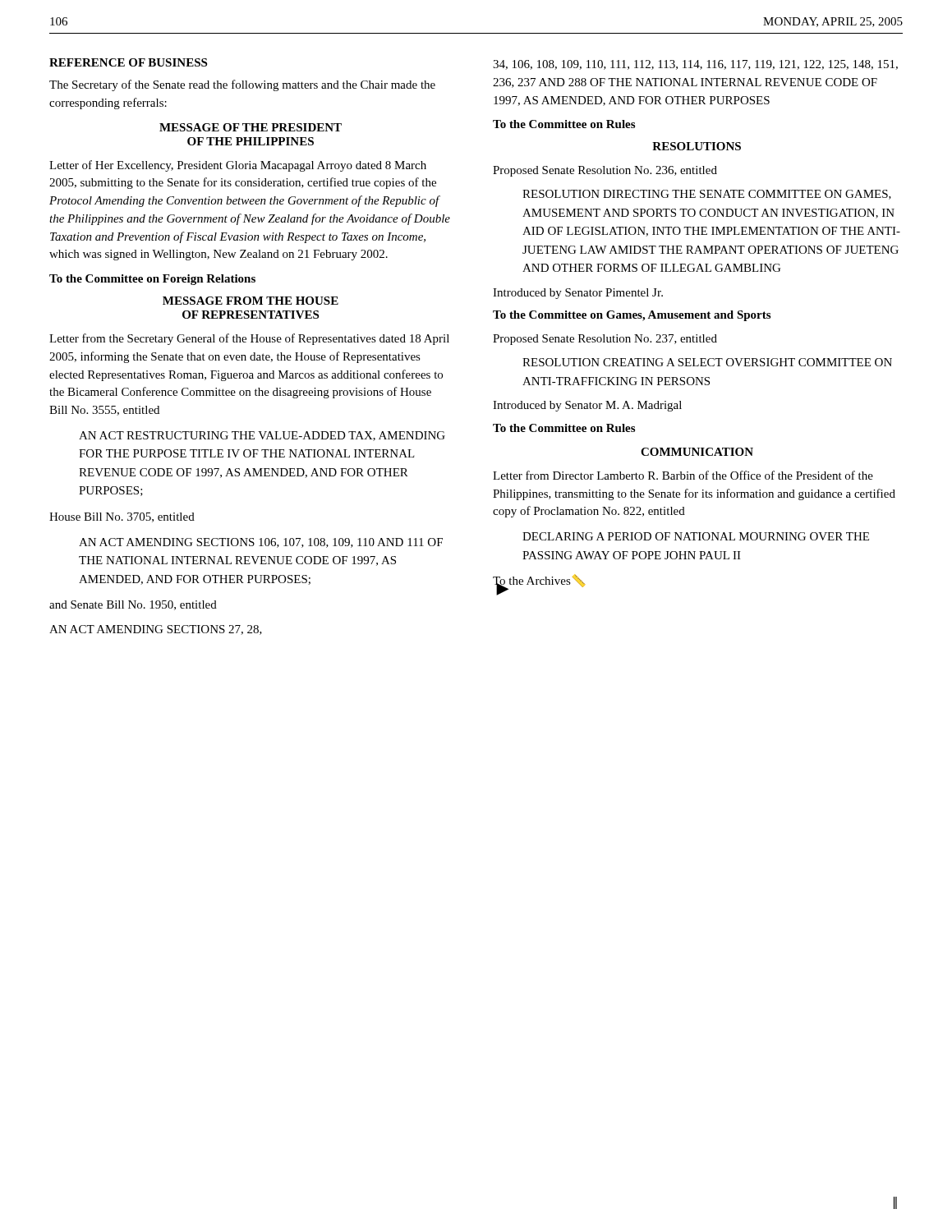Locate the section header with the text "MESSAGE FROM THE HOUSEOF REPRESENTATIVES"
The height and width of the screenshot is (1232, 952).
click(251, 308)
